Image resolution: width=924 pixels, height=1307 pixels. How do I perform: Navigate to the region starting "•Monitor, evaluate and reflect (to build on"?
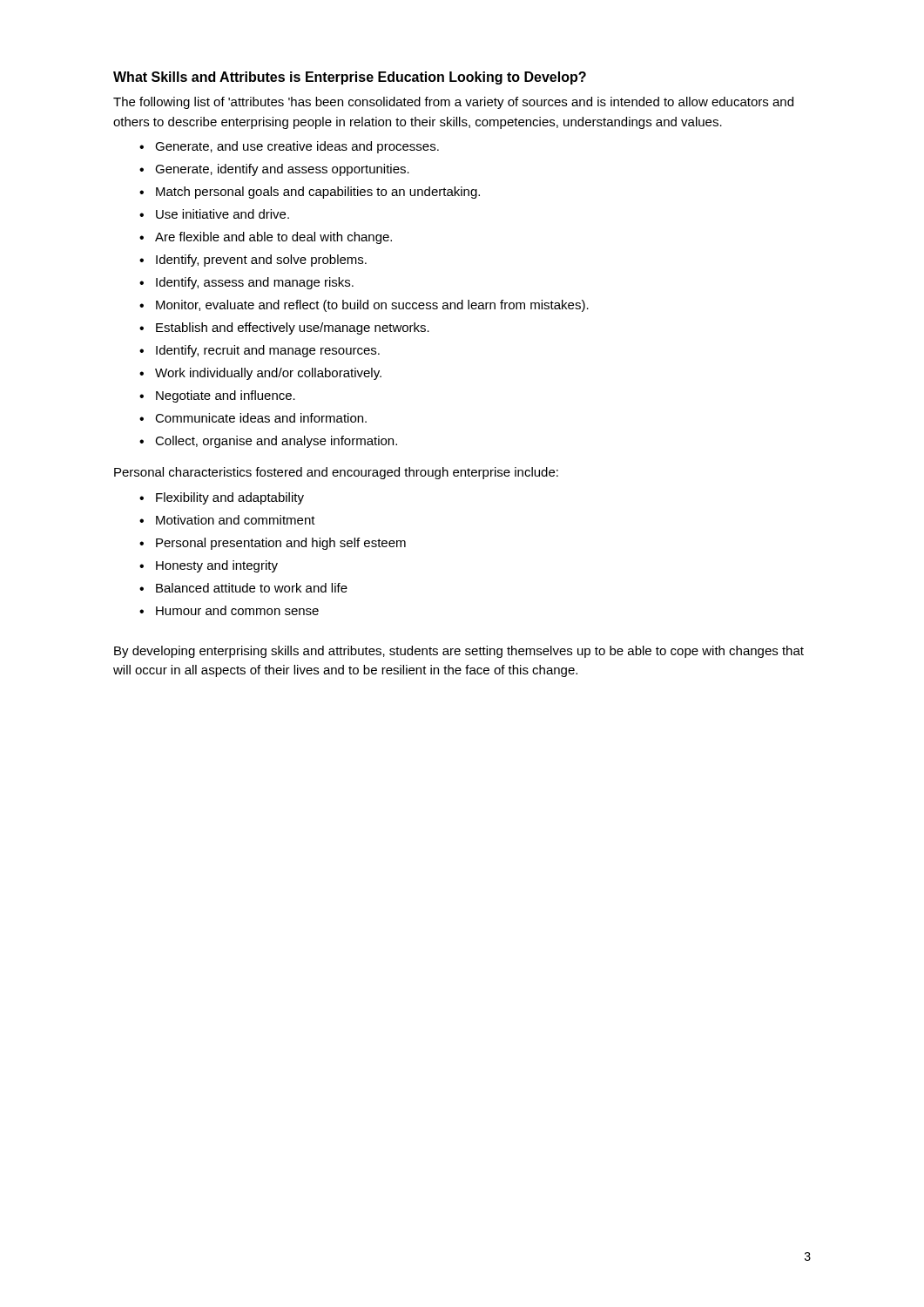(x=364, y=306)
